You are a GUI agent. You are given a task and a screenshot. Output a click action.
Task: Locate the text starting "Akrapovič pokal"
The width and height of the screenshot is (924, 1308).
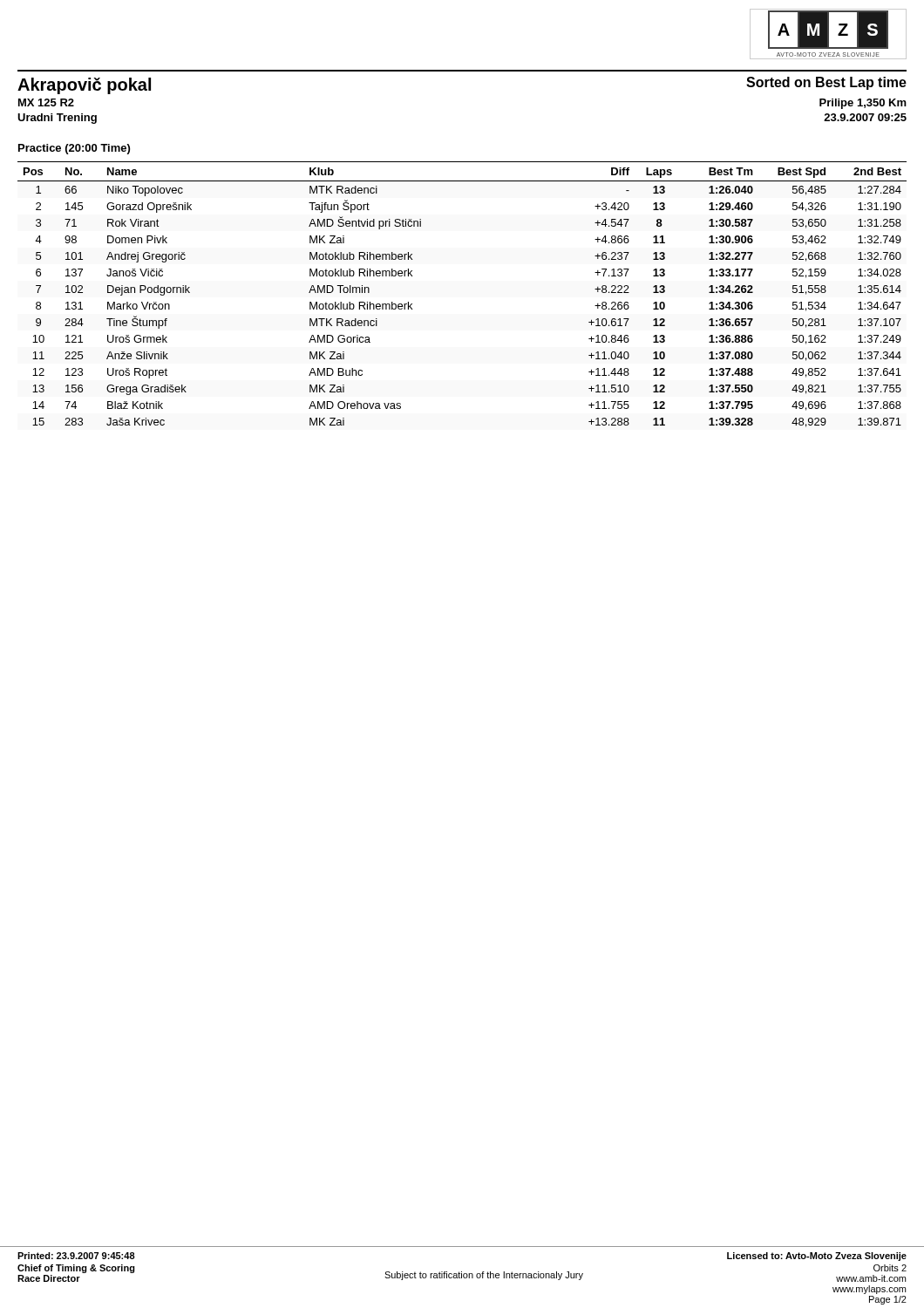pyautogui.click(x=85, y=85)
